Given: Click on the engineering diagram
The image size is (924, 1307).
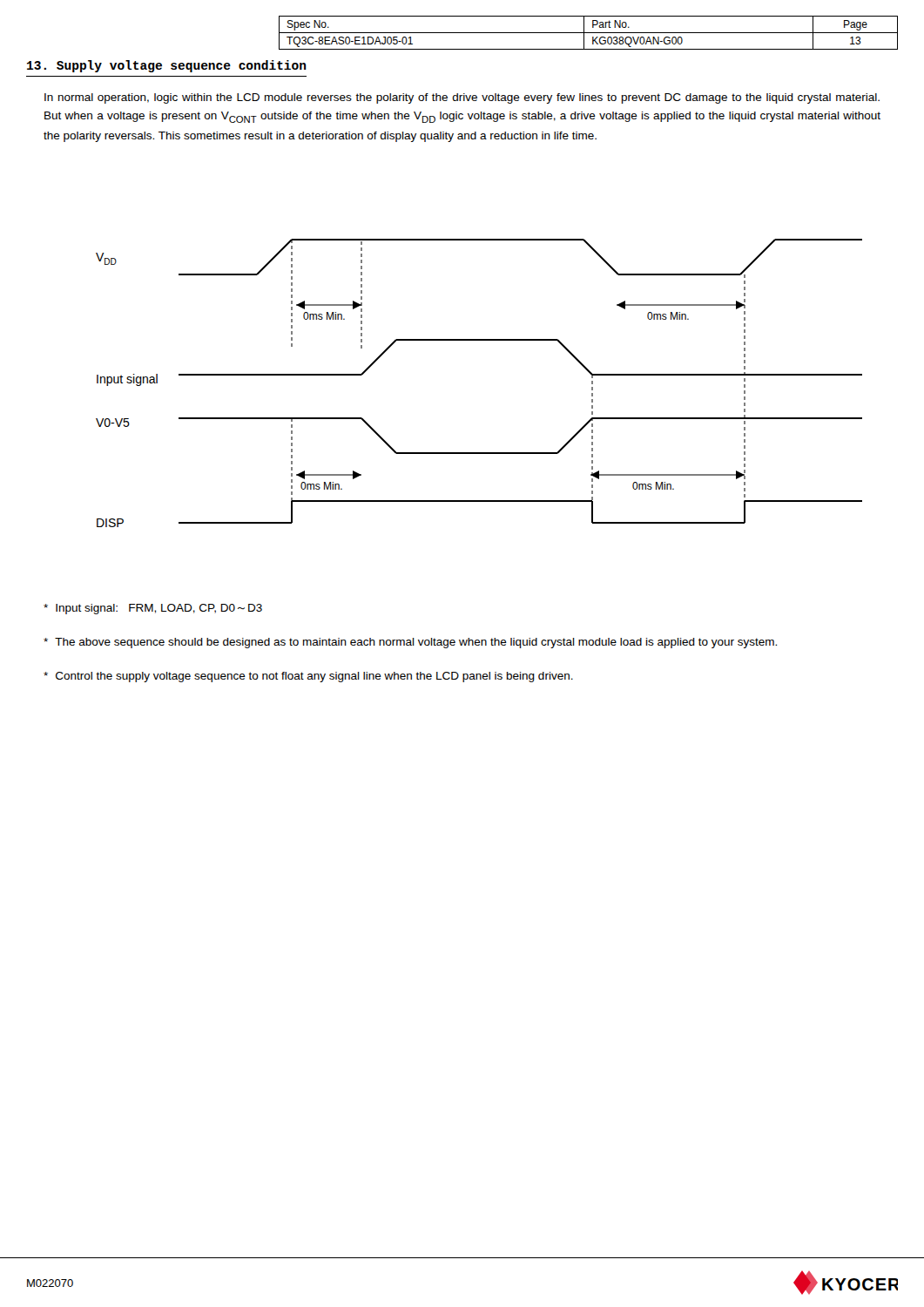Looking at the screenshot, I should pos(462,383).
